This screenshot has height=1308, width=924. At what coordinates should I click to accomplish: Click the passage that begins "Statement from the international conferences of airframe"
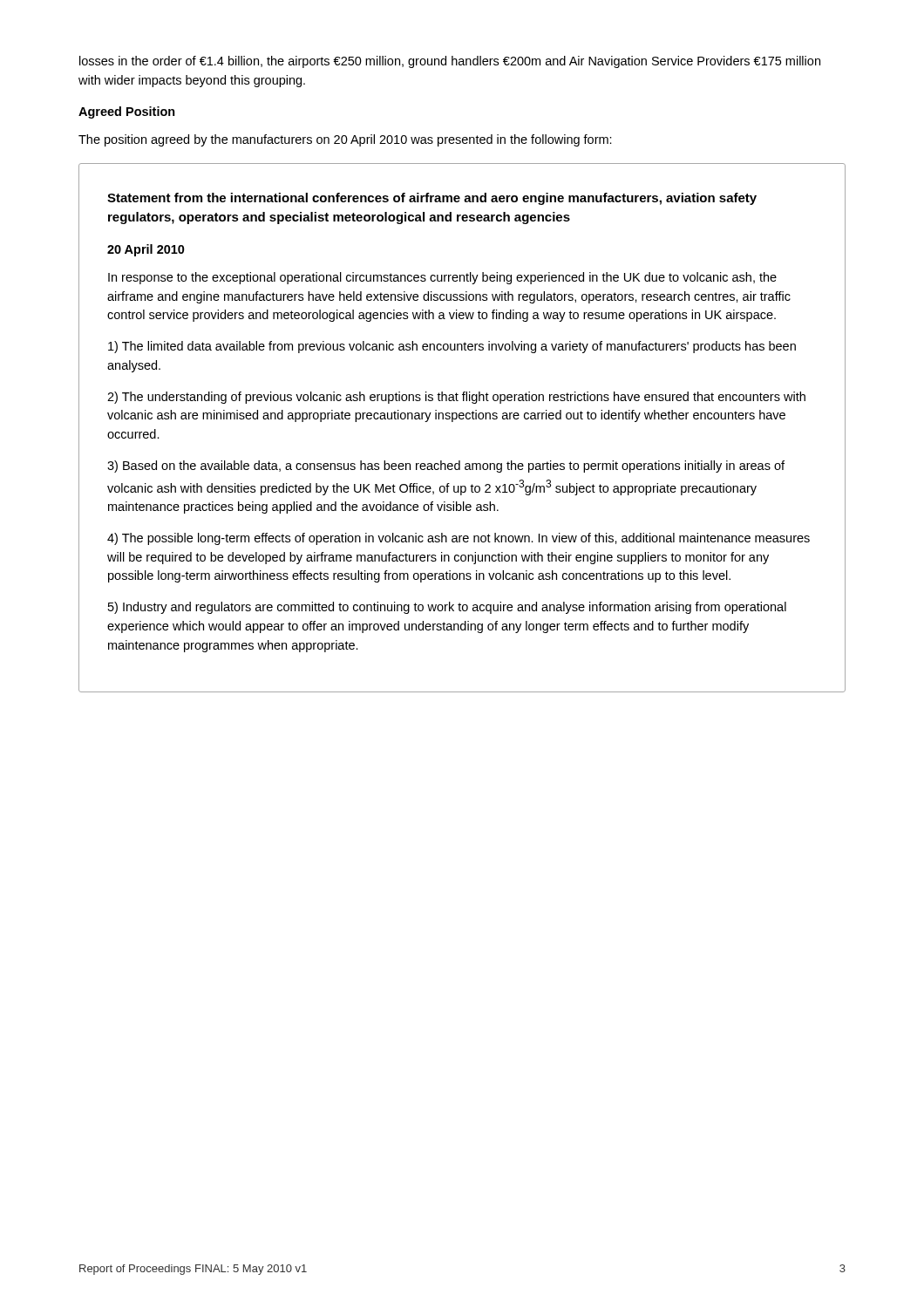tap(462, 422)
